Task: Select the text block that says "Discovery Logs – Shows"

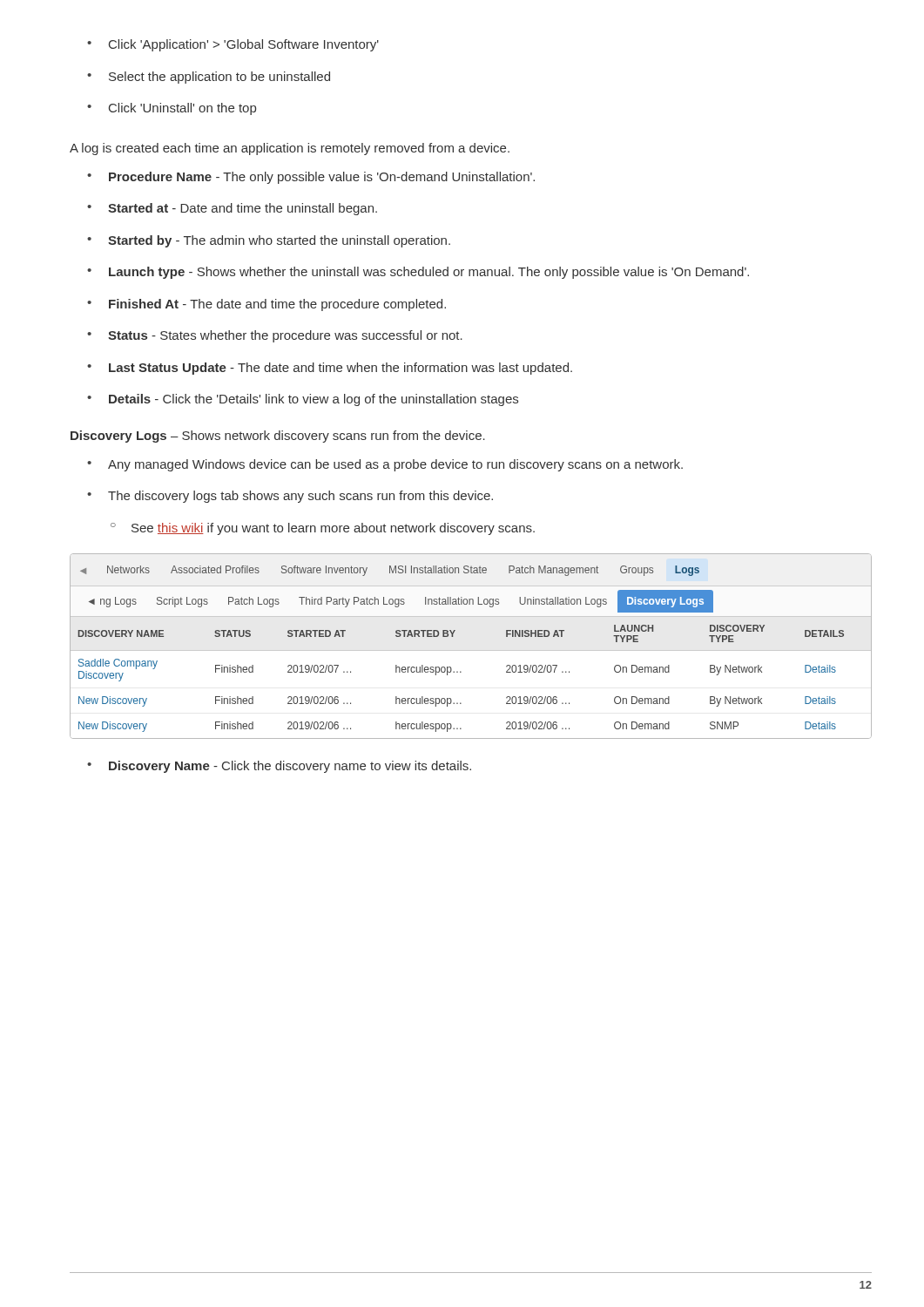Action: pyautogui.click(x=278, y=435)
